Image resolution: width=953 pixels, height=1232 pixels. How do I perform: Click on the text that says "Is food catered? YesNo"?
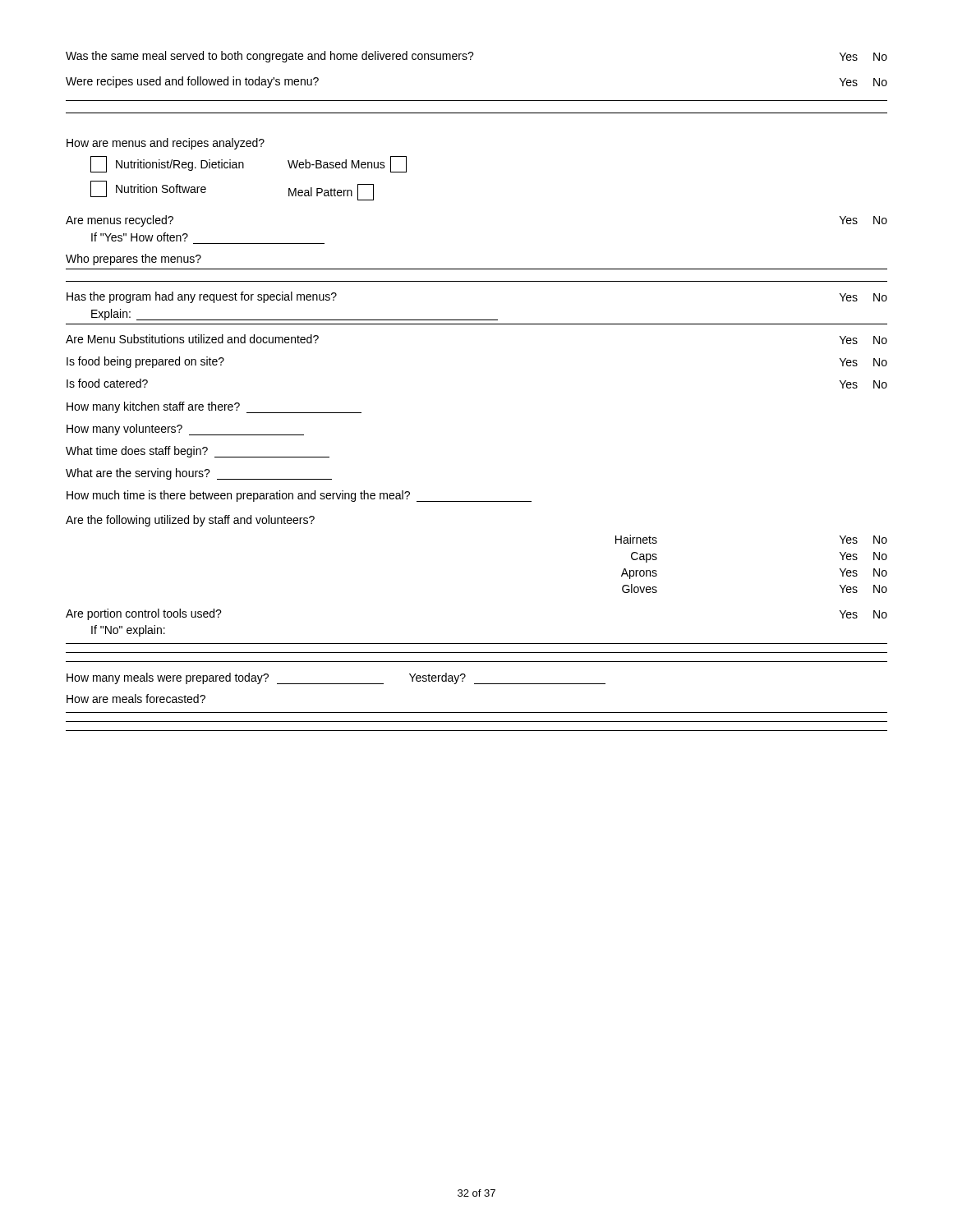(x=114, y=383)
